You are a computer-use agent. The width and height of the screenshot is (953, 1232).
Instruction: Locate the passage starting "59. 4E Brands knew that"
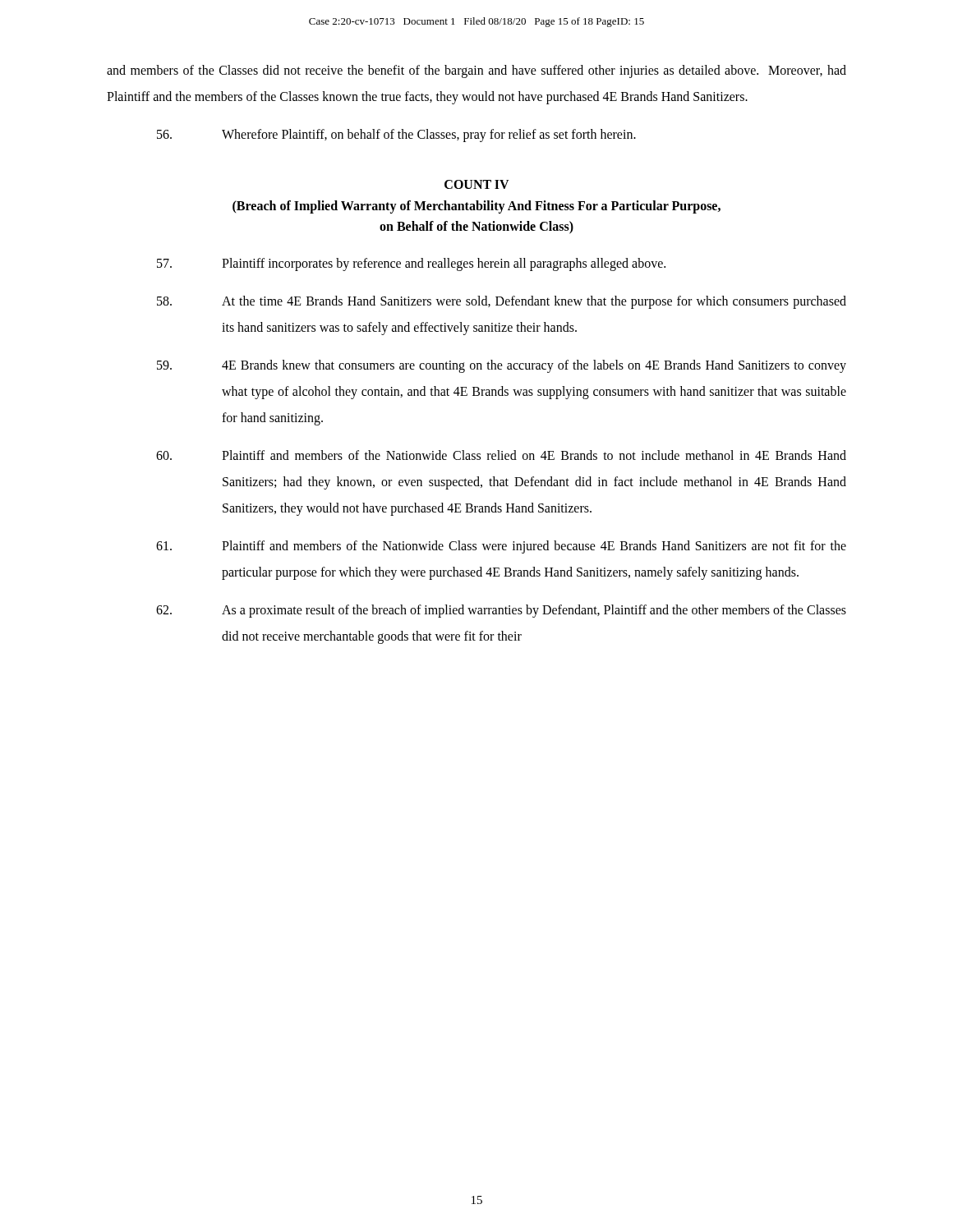pos(476,392)
